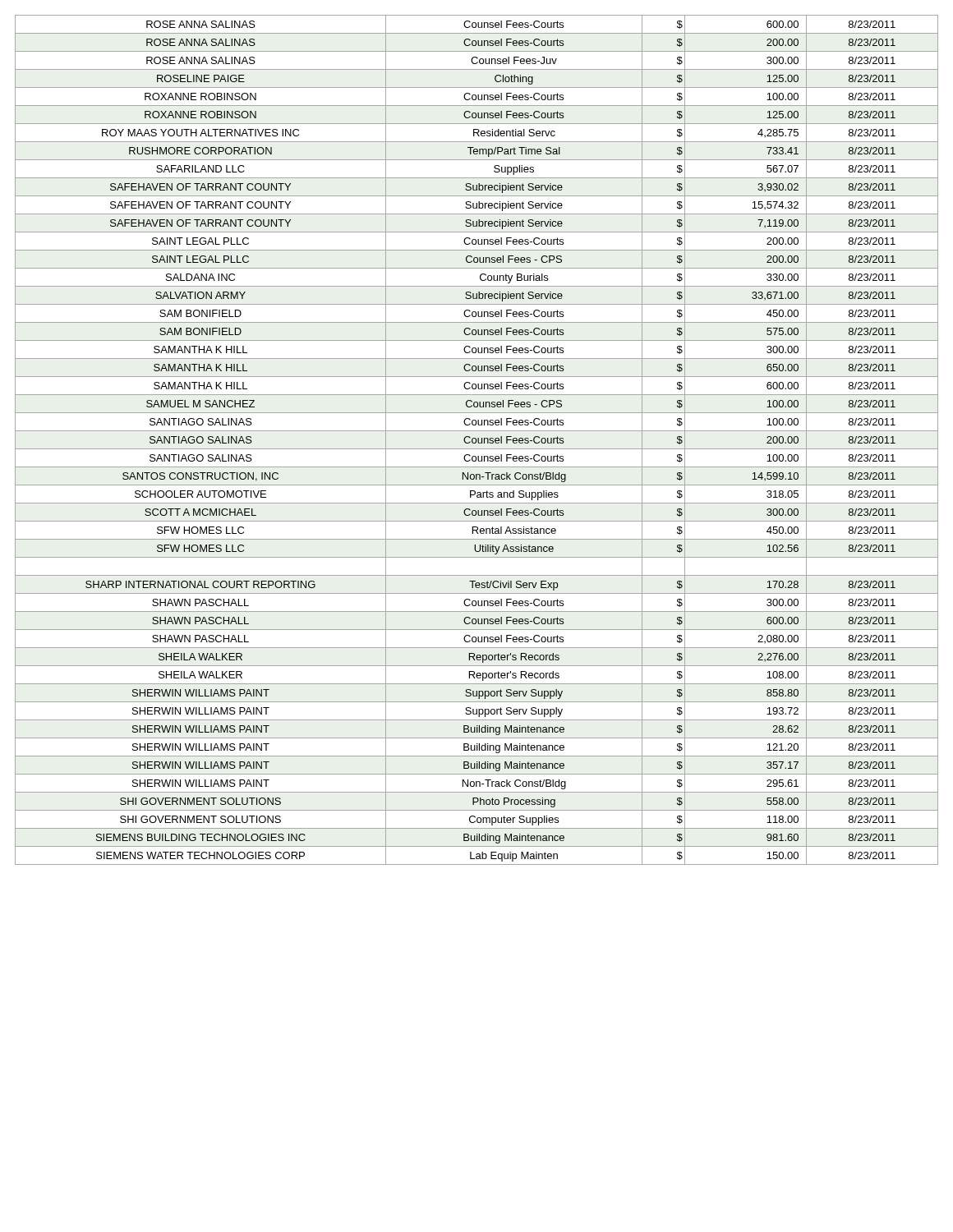Click a table
The image size is (953, 1232).
point(476,440)
